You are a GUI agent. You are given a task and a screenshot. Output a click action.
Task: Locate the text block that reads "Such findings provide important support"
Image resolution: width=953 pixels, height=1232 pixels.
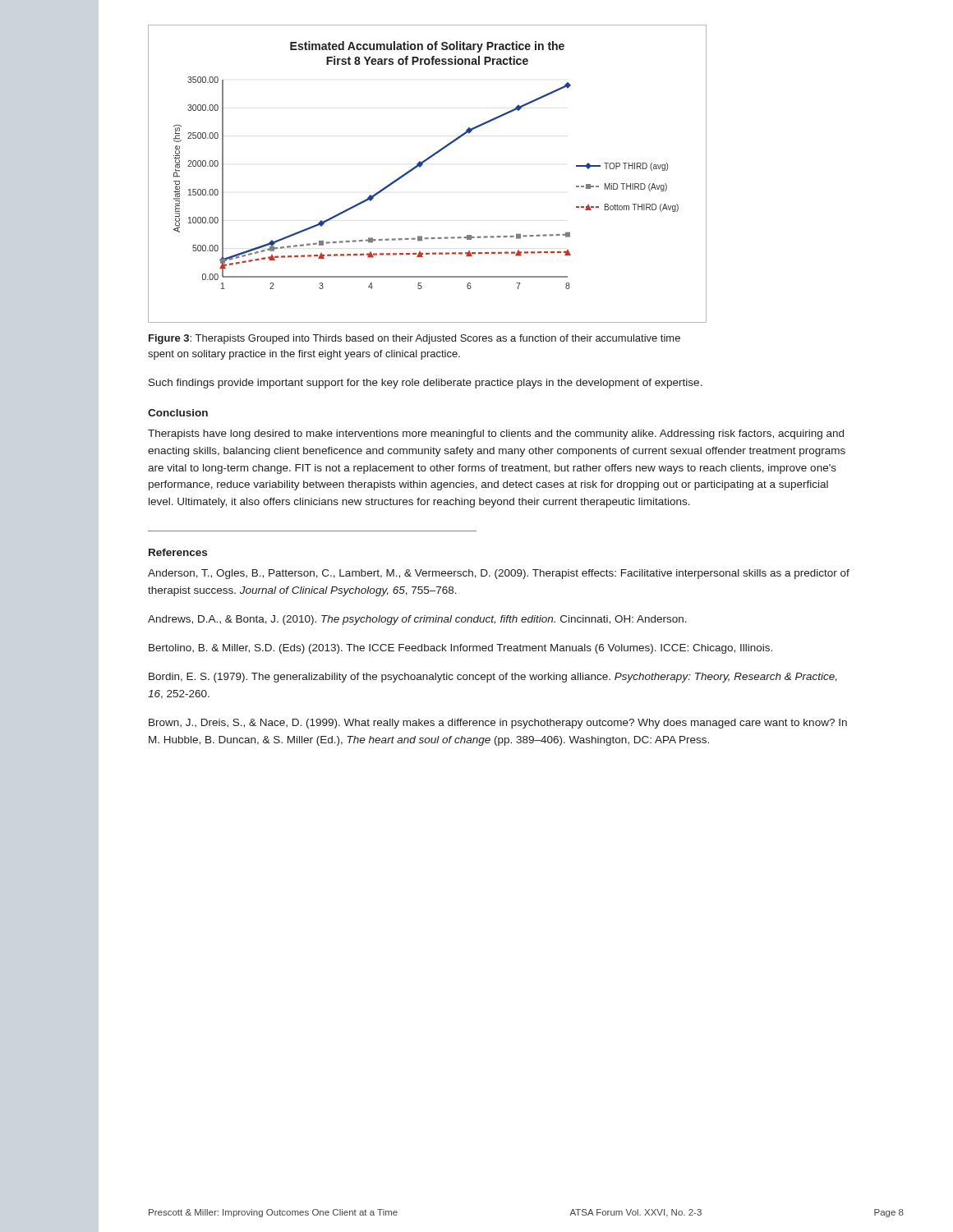tap(425, 382)
